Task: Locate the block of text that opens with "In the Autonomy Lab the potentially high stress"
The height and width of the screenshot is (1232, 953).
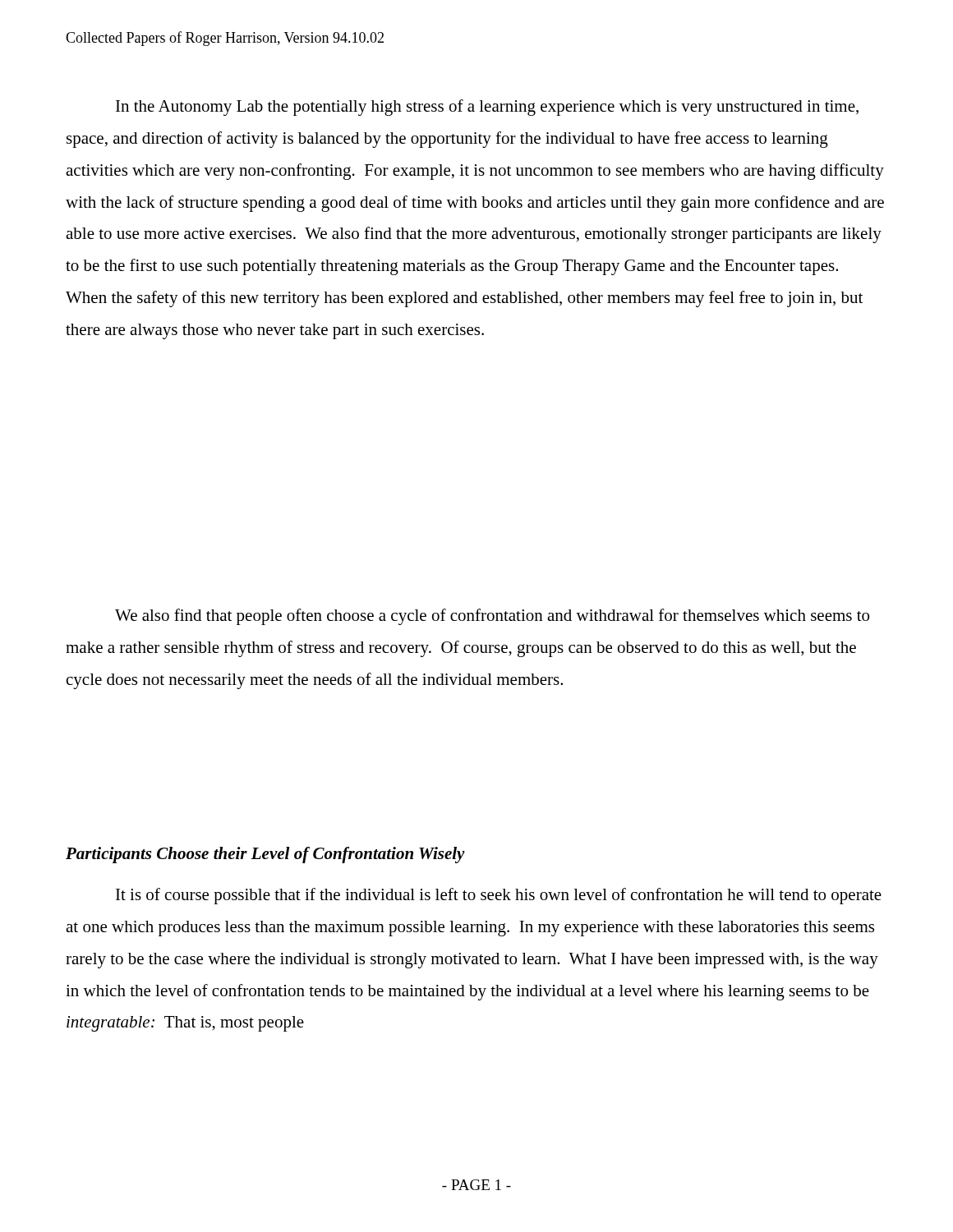Action: [x=476, y=218]
